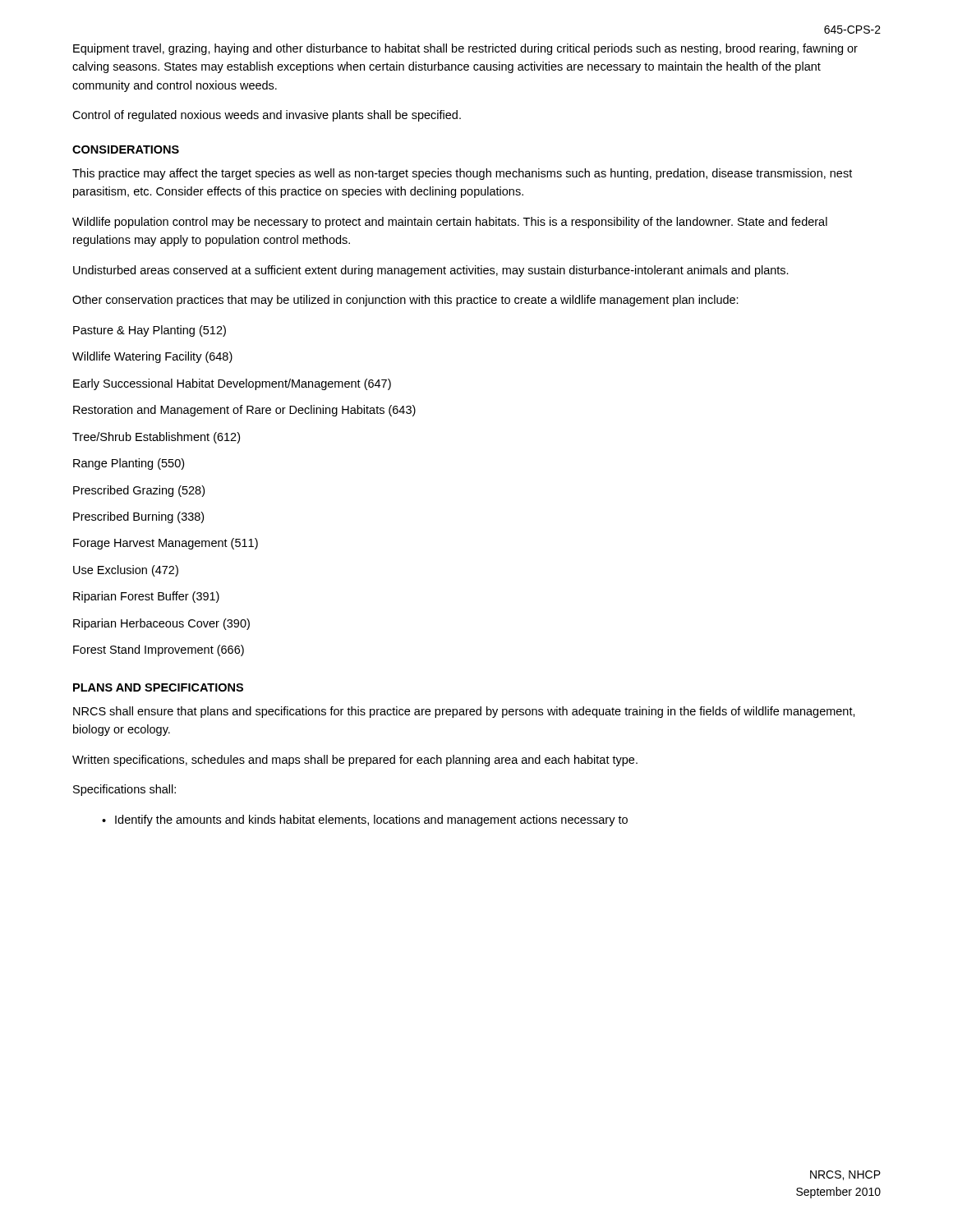953x1232 pixels.
Task: Navigate to the block starting "Control of regulated noxious weeds and"
Action: click(267, 115)
